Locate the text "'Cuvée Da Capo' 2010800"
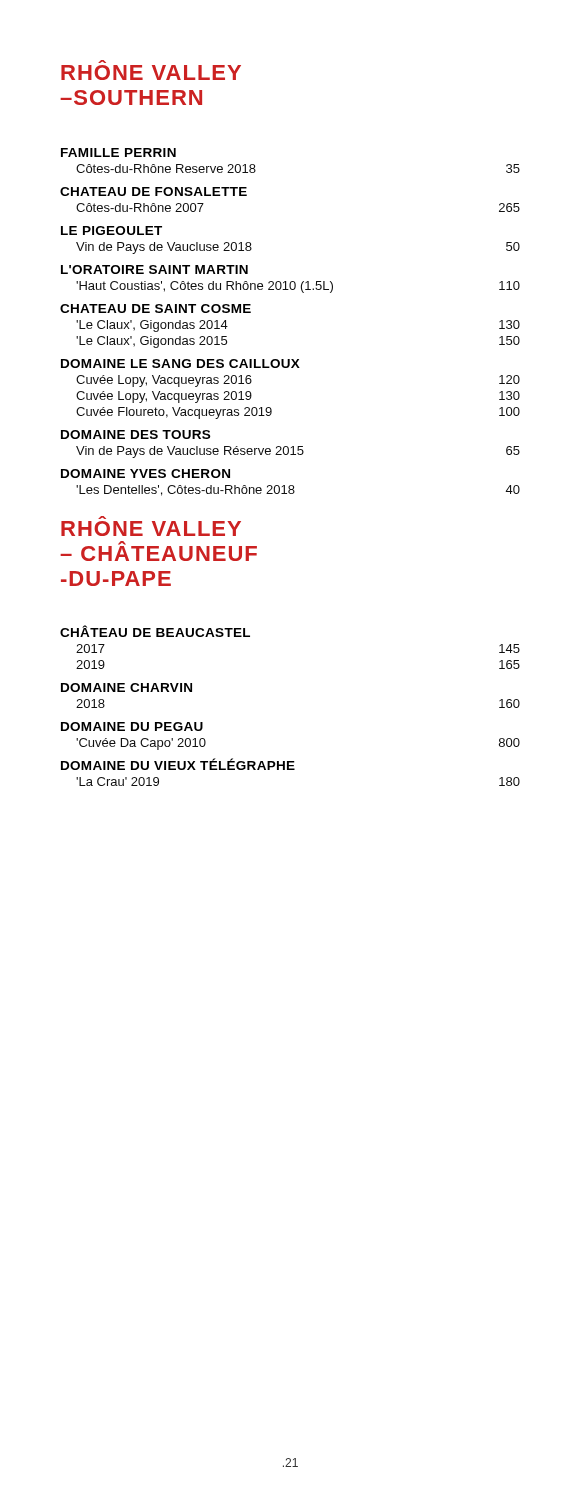The width and height of the screenshot is (580, 1500). coord(144,746)
